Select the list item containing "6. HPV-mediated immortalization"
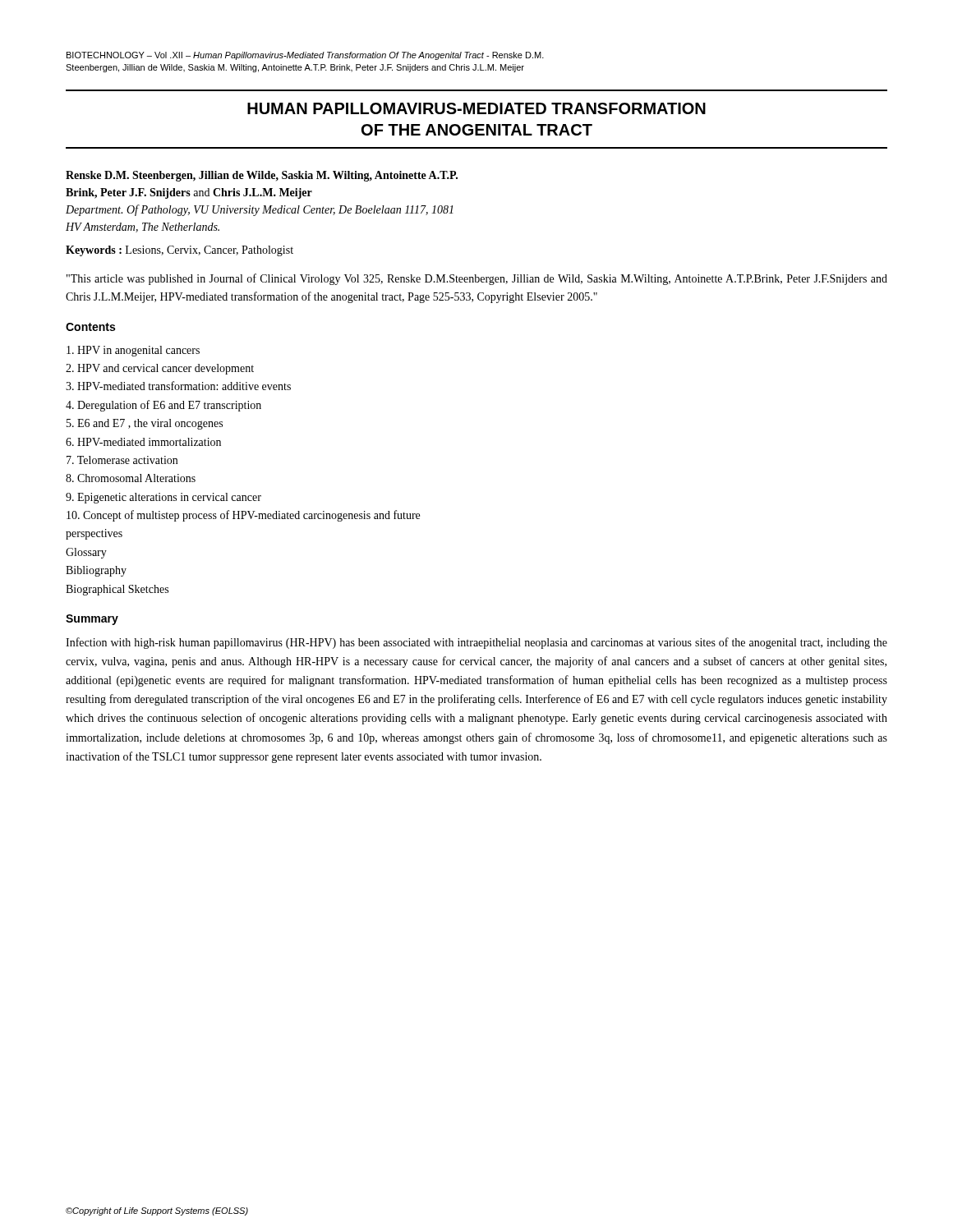This screenshot has width=953, height=1232. [144, 442]
